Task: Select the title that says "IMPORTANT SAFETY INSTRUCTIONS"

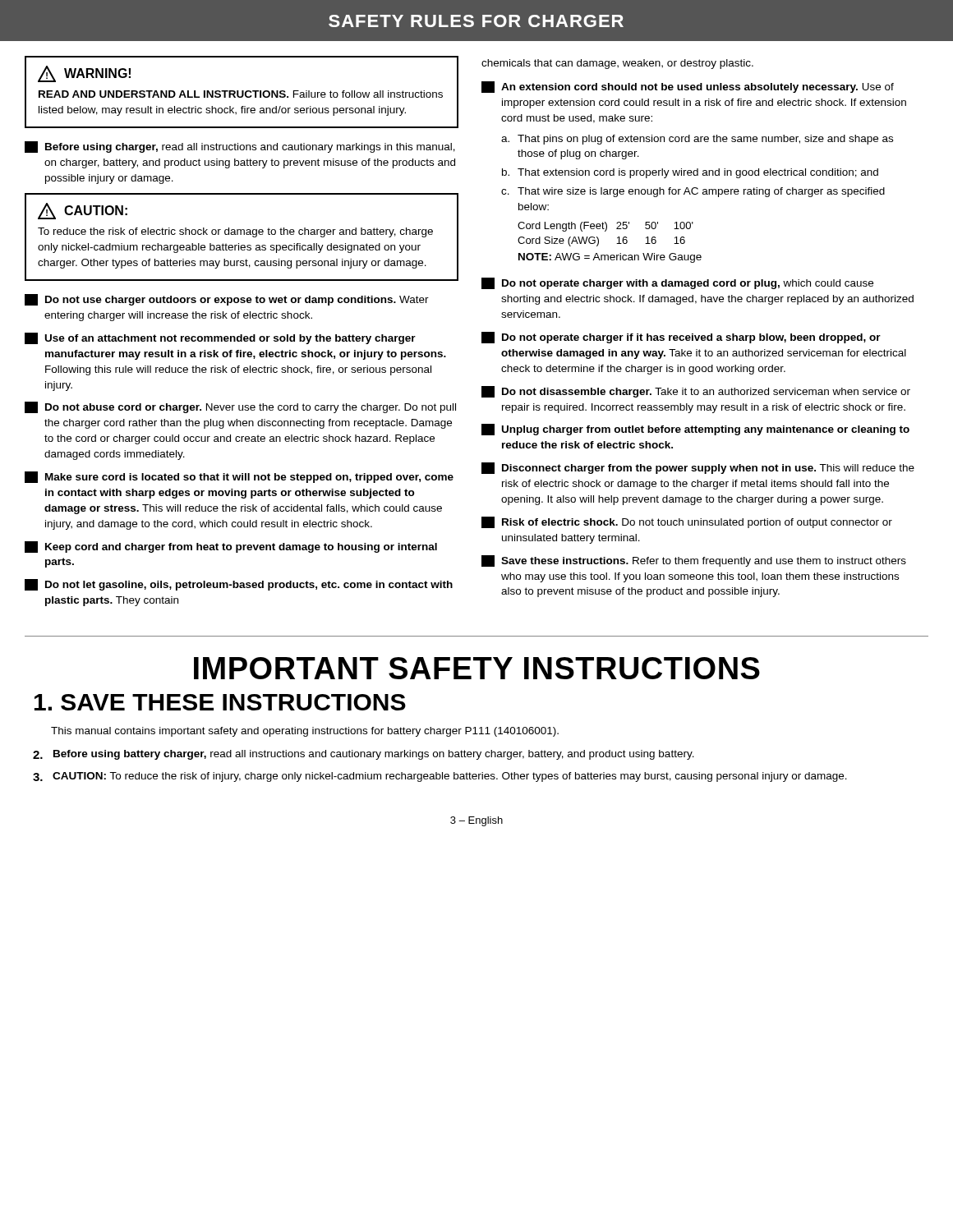Action: (x=476, y=669)
